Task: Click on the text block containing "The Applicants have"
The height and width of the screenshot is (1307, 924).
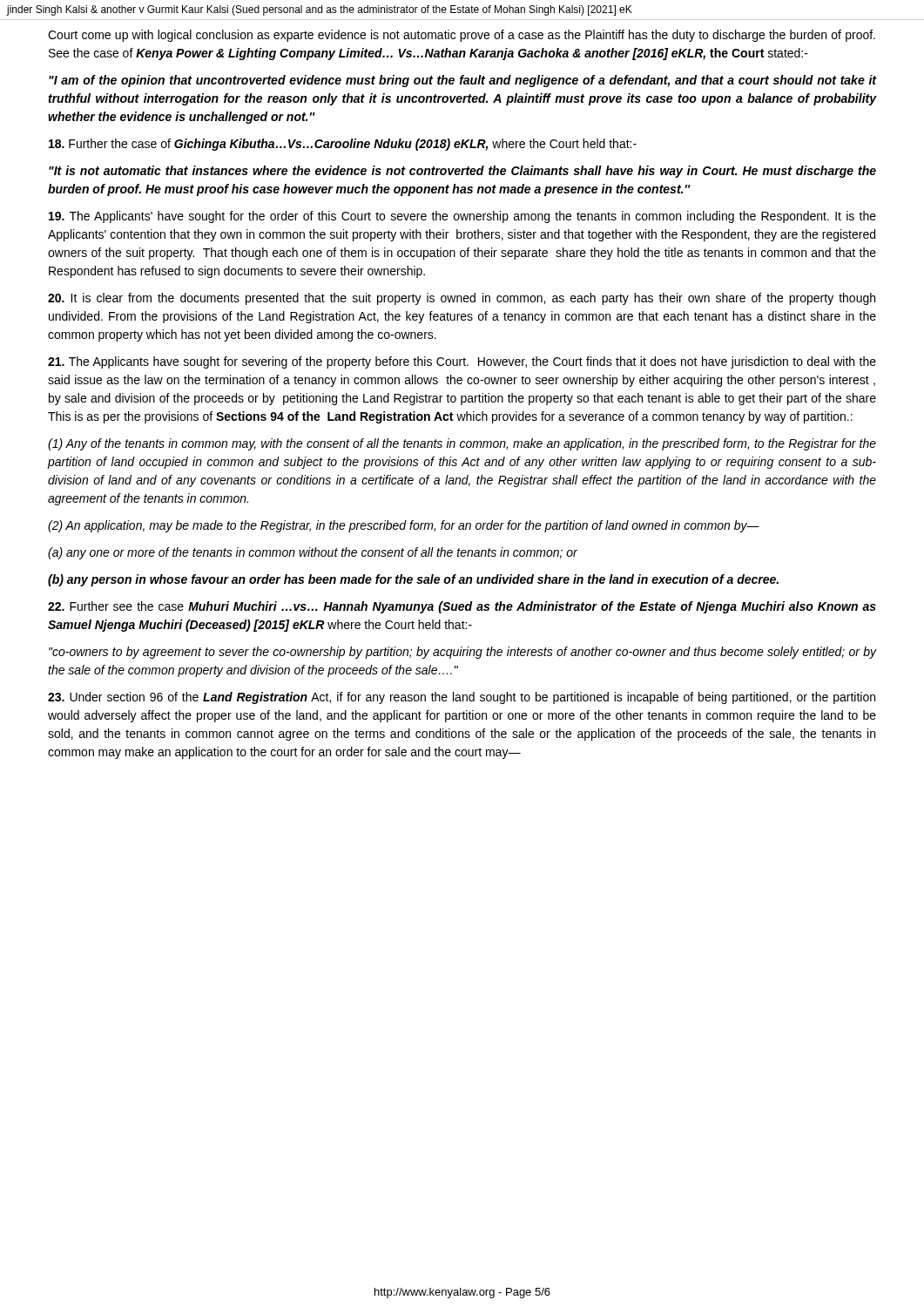Action: tap(462, 389)
